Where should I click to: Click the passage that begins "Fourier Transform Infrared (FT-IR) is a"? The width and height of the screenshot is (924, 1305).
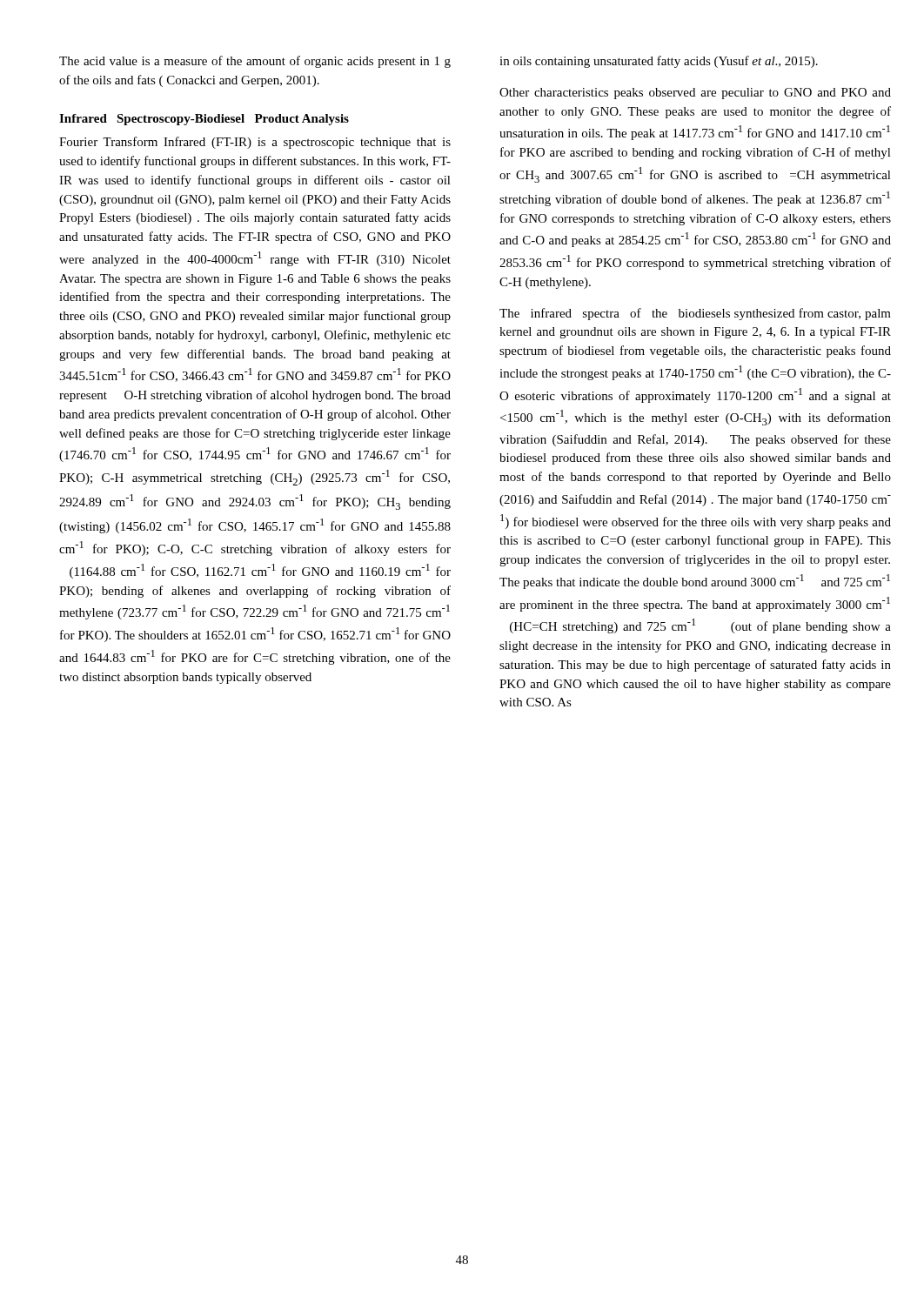(255, 409)
